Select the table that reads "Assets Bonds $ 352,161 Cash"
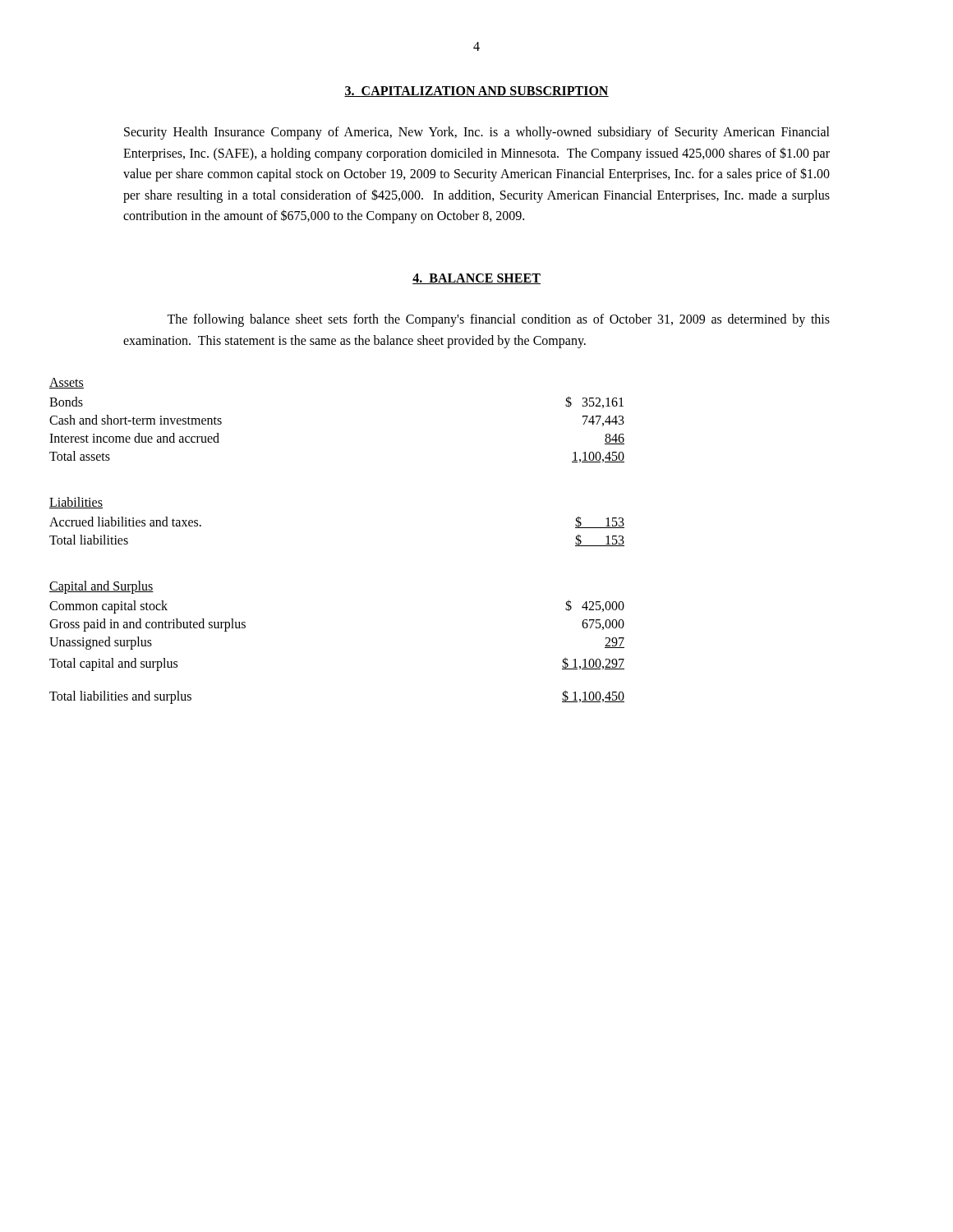The image size is (953, 1232). point(476,541)
